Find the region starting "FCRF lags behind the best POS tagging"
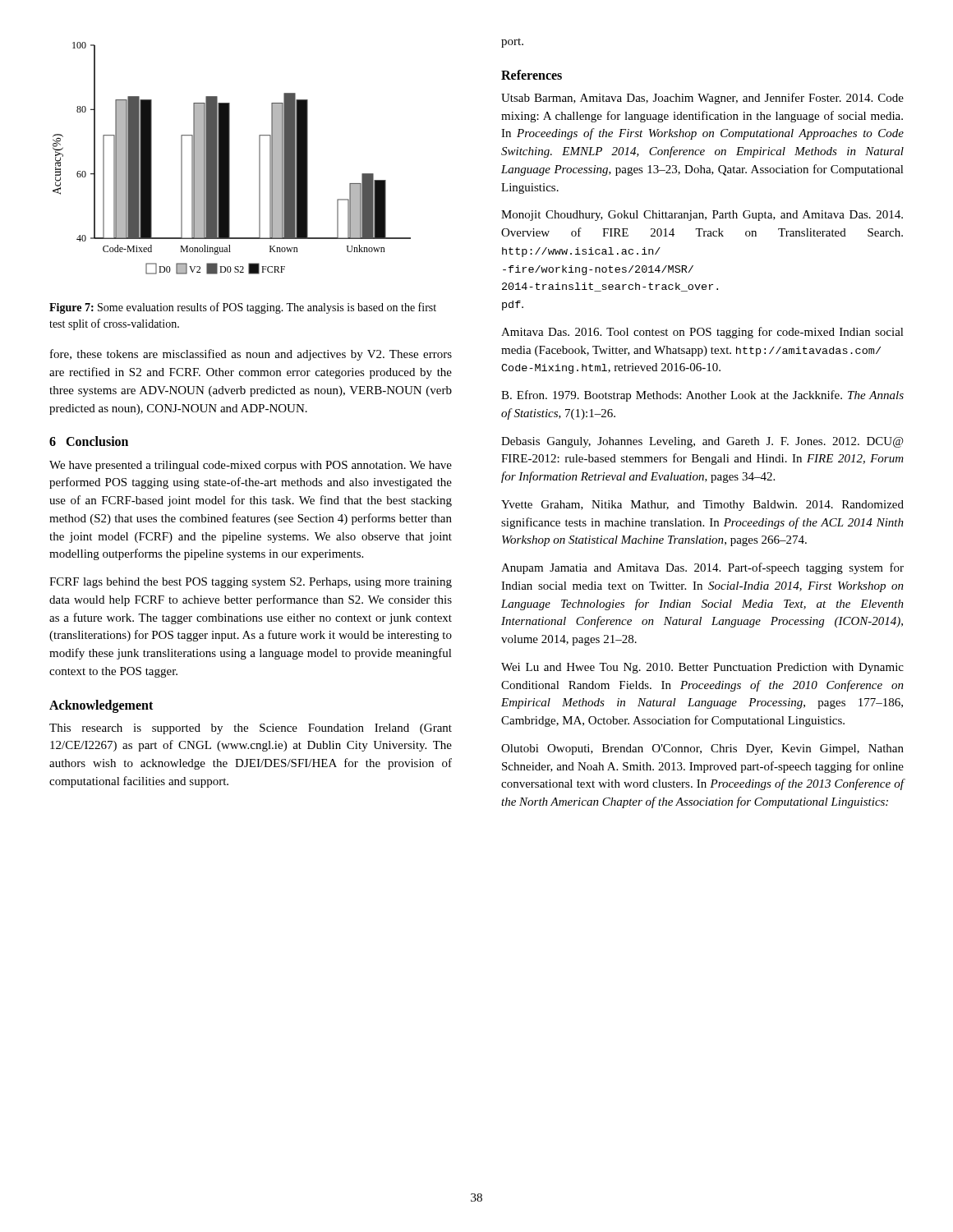Screen dimensions: 1232x953 point(251,626)
